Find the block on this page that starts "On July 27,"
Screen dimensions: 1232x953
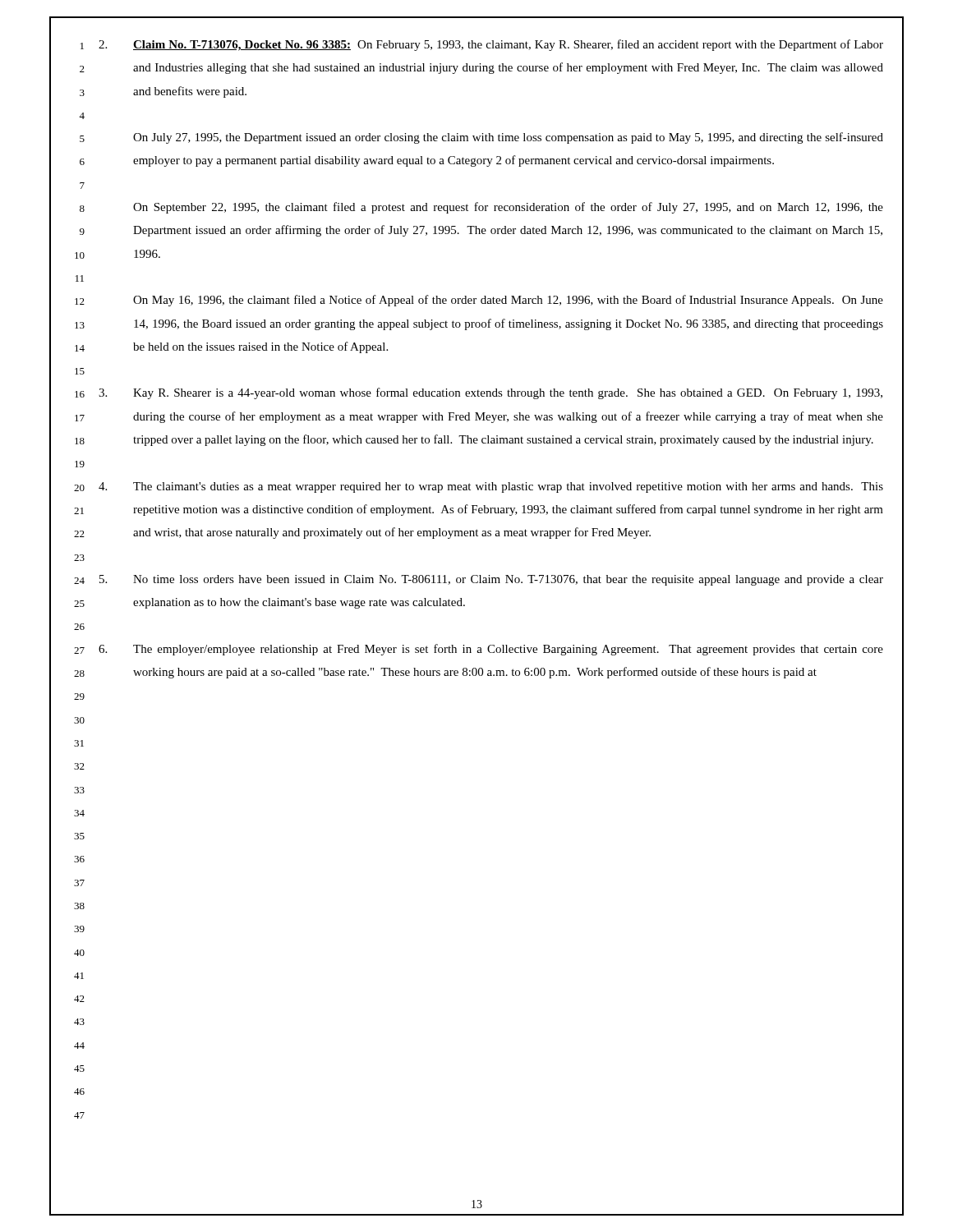(x=508, y=149)
